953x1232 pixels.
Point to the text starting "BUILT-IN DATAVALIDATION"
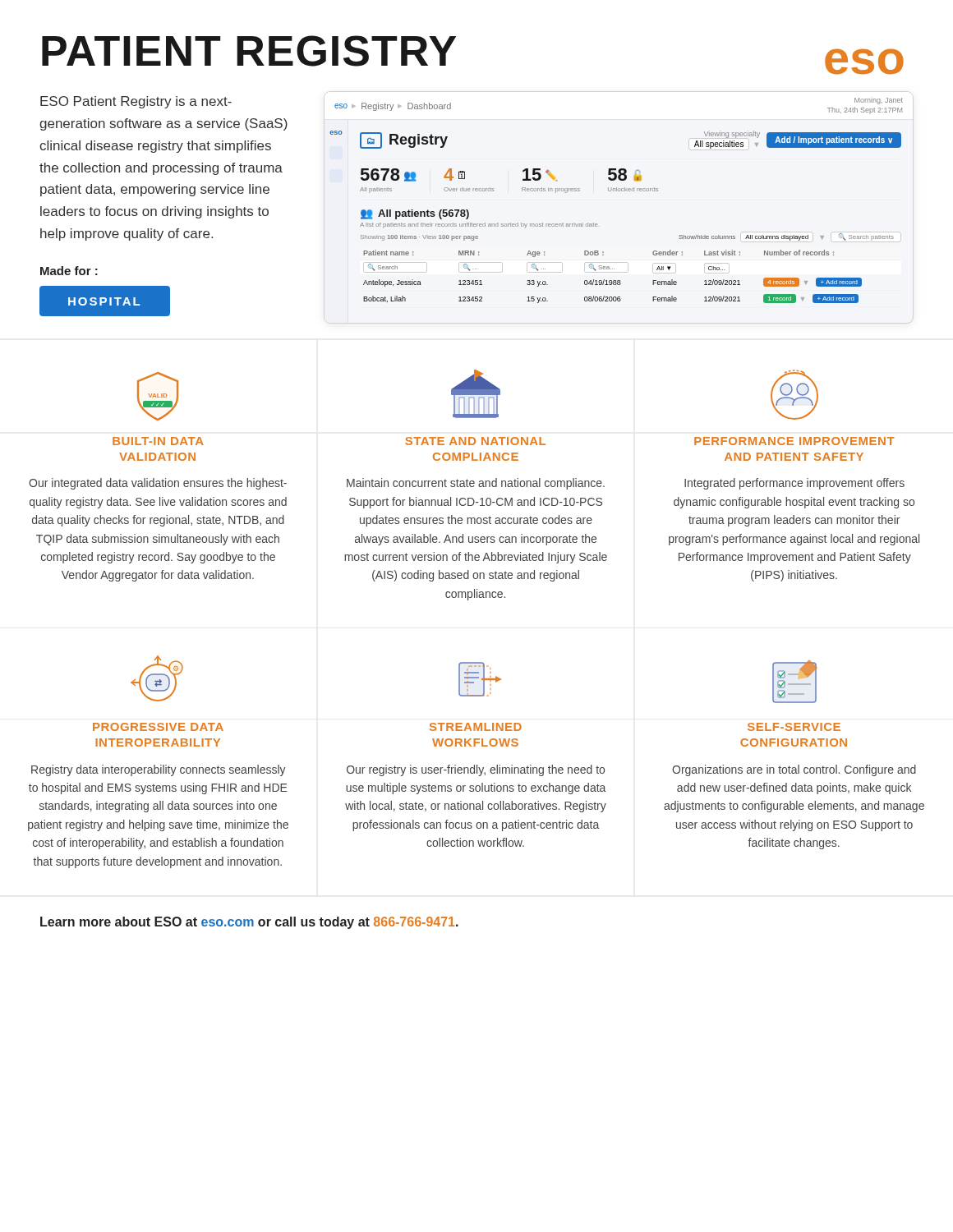(158, 448)
